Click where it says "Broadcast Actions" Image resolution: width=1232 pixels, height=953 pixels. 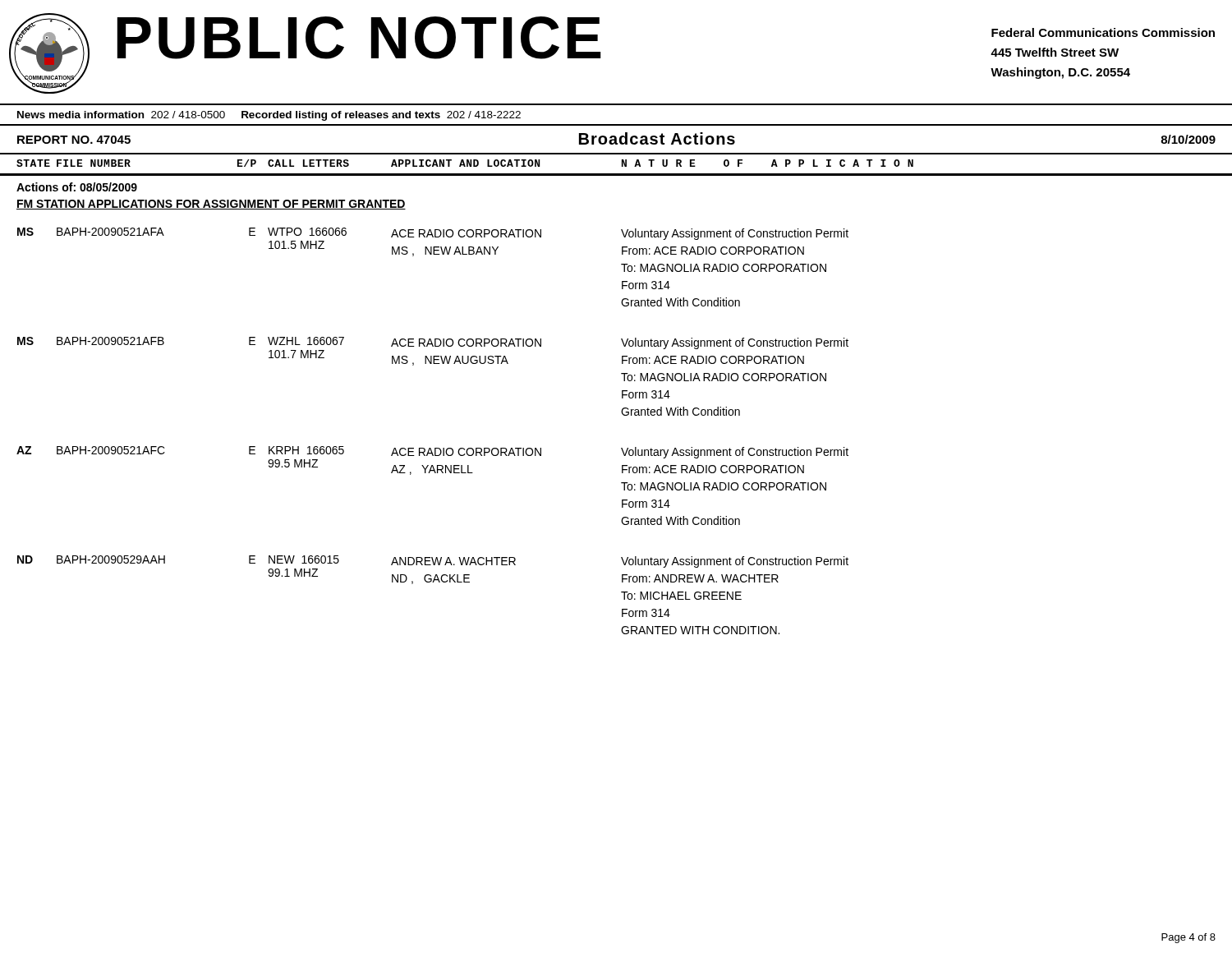(x=657, y=139)
